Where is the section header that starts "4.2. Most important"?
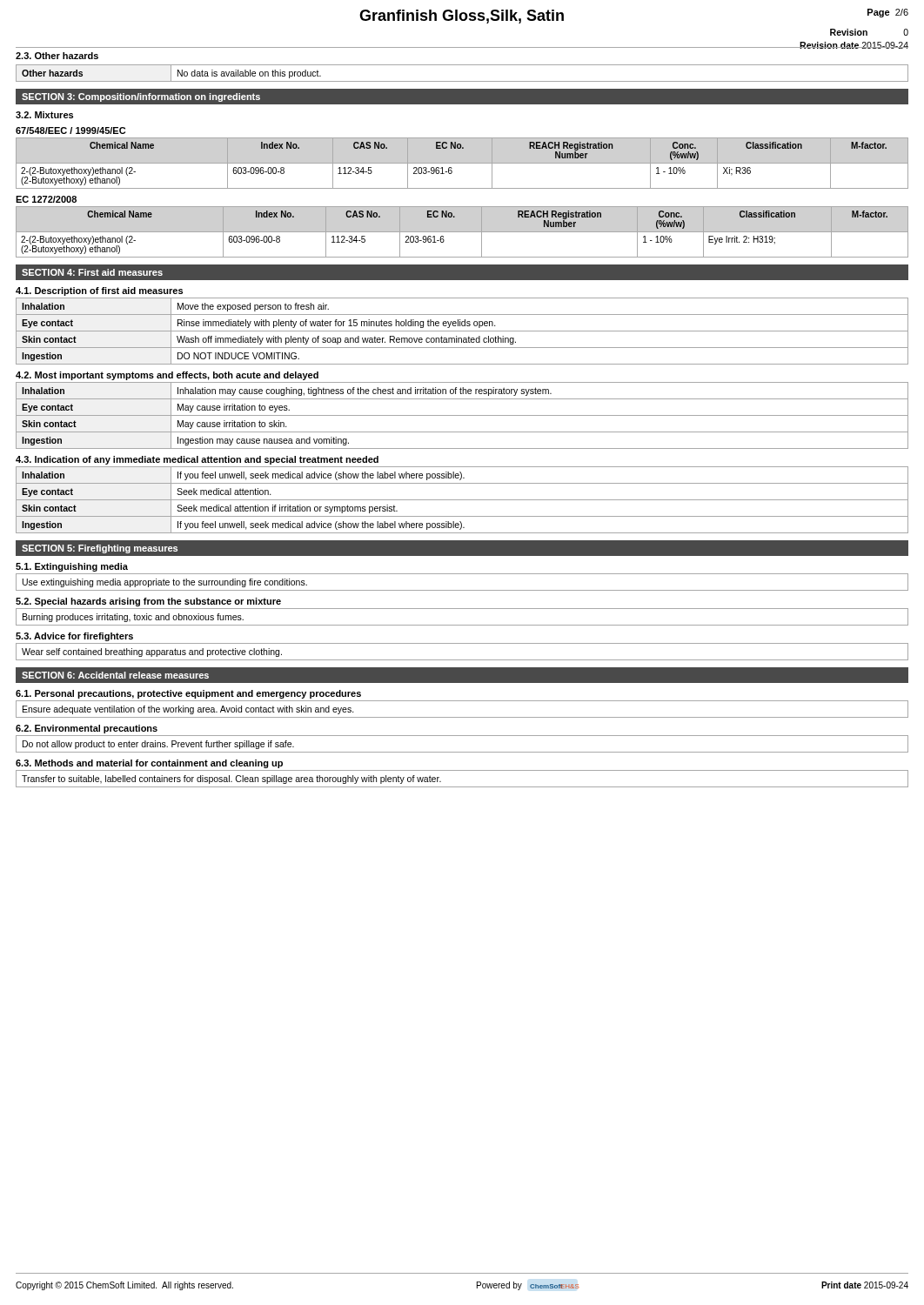Viewport: 924px width, 1305px height. [167, 375]
